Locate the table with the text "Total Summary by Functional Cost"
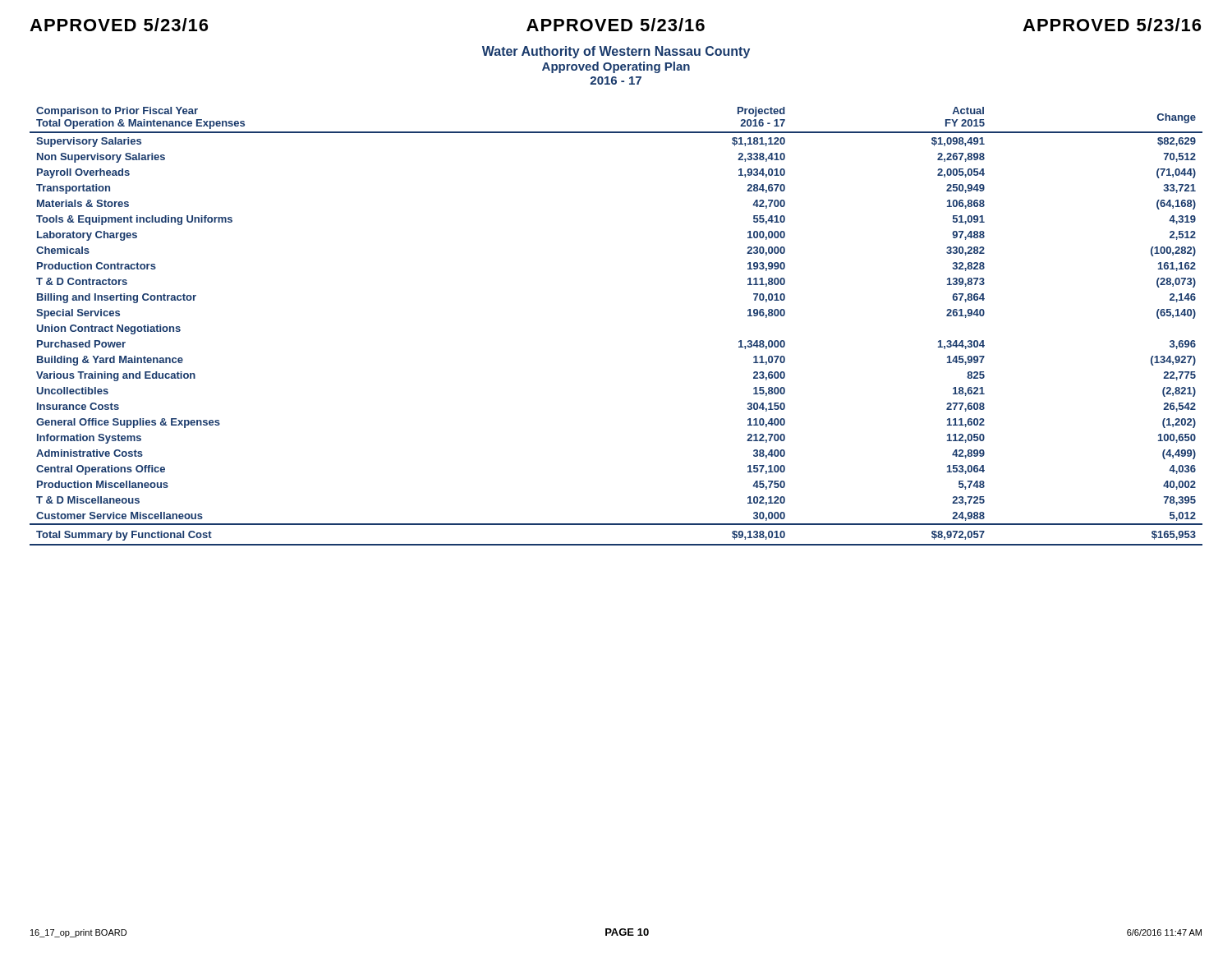This screenshot has height=953, width=1232. (x=616, y=324)
